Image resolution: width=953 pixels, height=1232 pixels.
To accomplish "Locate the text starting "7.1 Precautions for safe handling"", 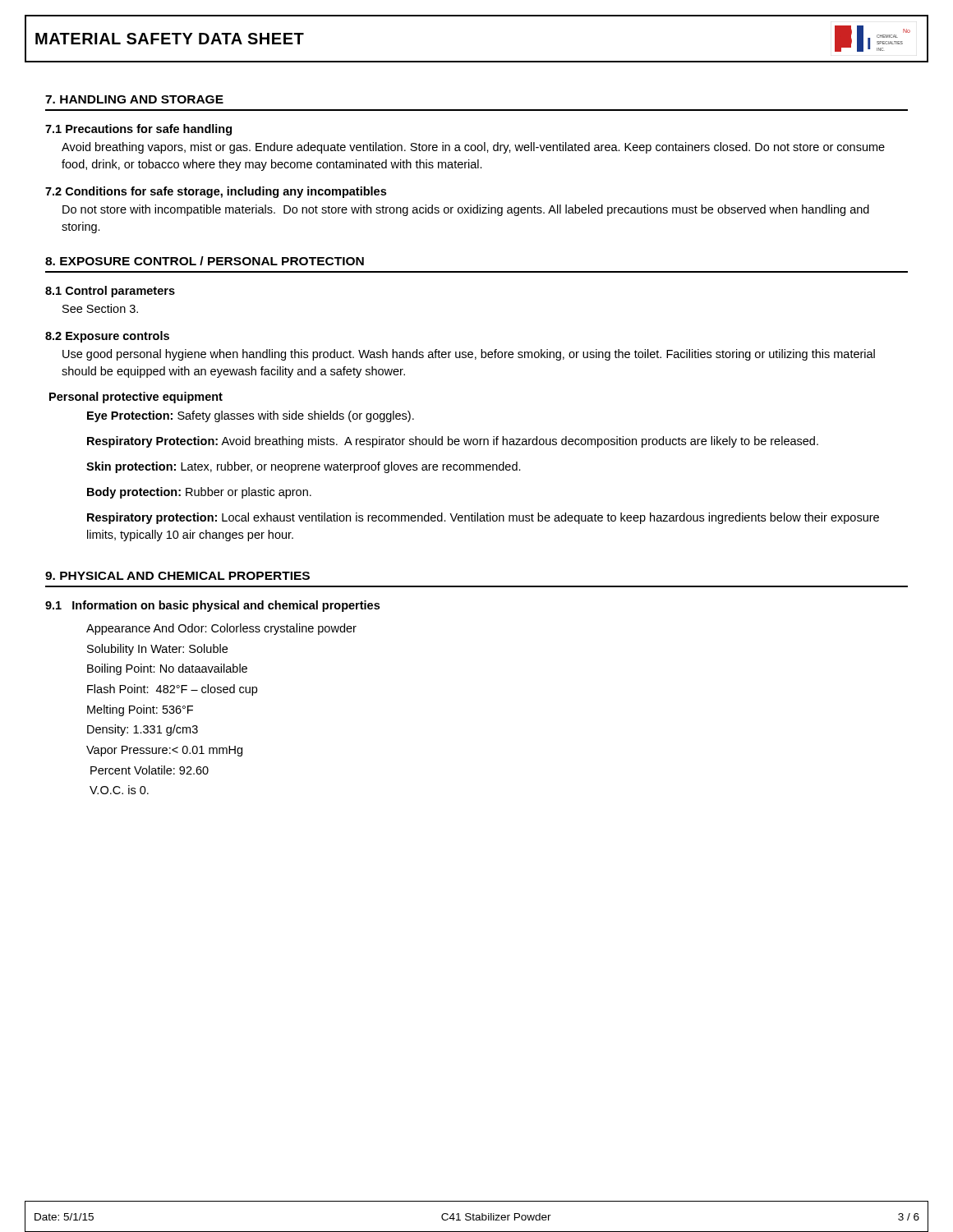I will pyautogui.click(x=139, y=129).
